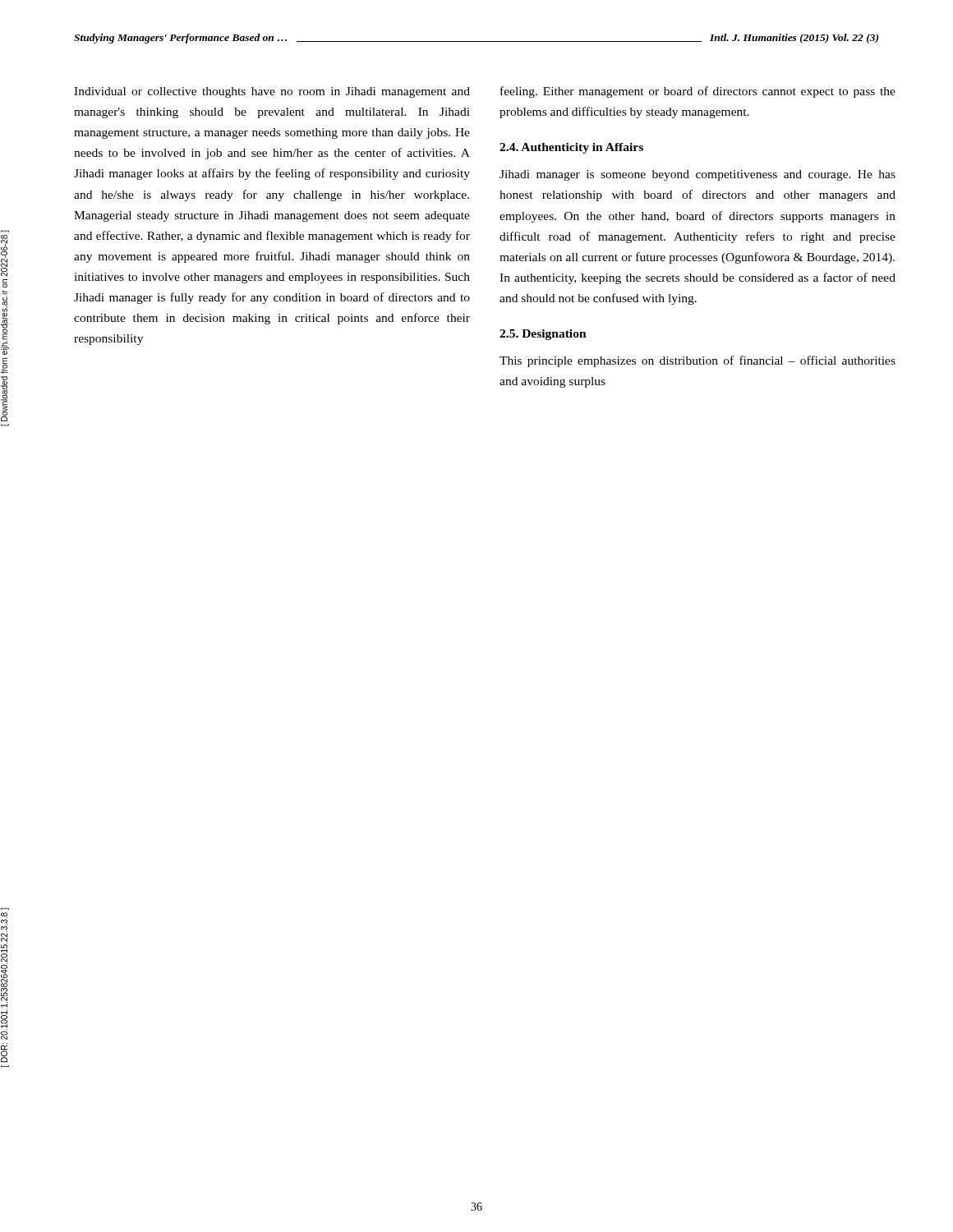
Task: Select the region starting "2.4. Authenticity in"
Action: (571, 147)
